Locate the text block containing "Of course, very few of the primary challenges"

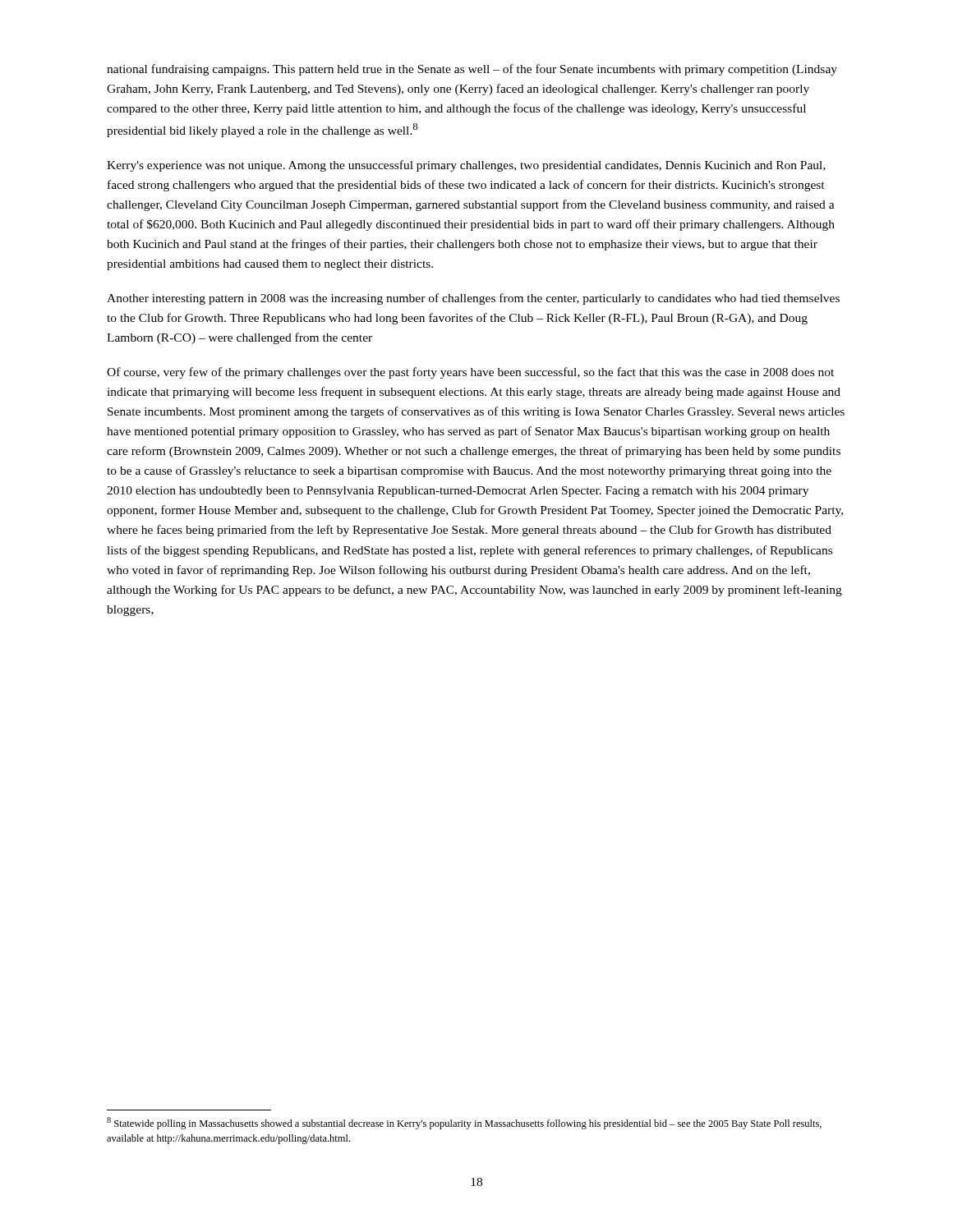[476, 491]
